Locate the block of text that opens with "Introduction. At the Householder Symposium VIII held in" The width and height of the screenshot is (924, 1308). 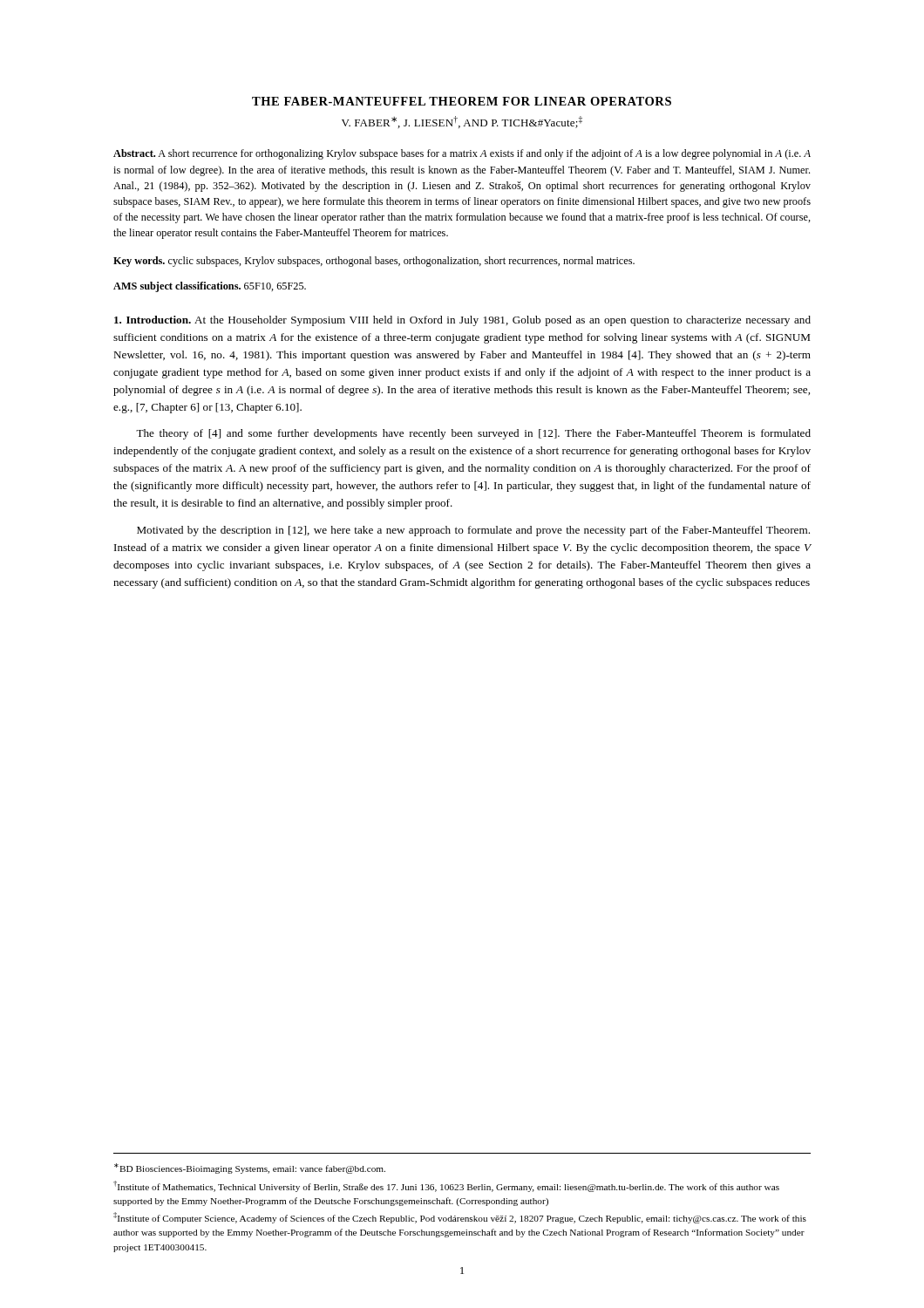pyautogui.click(x=462, y=451)
